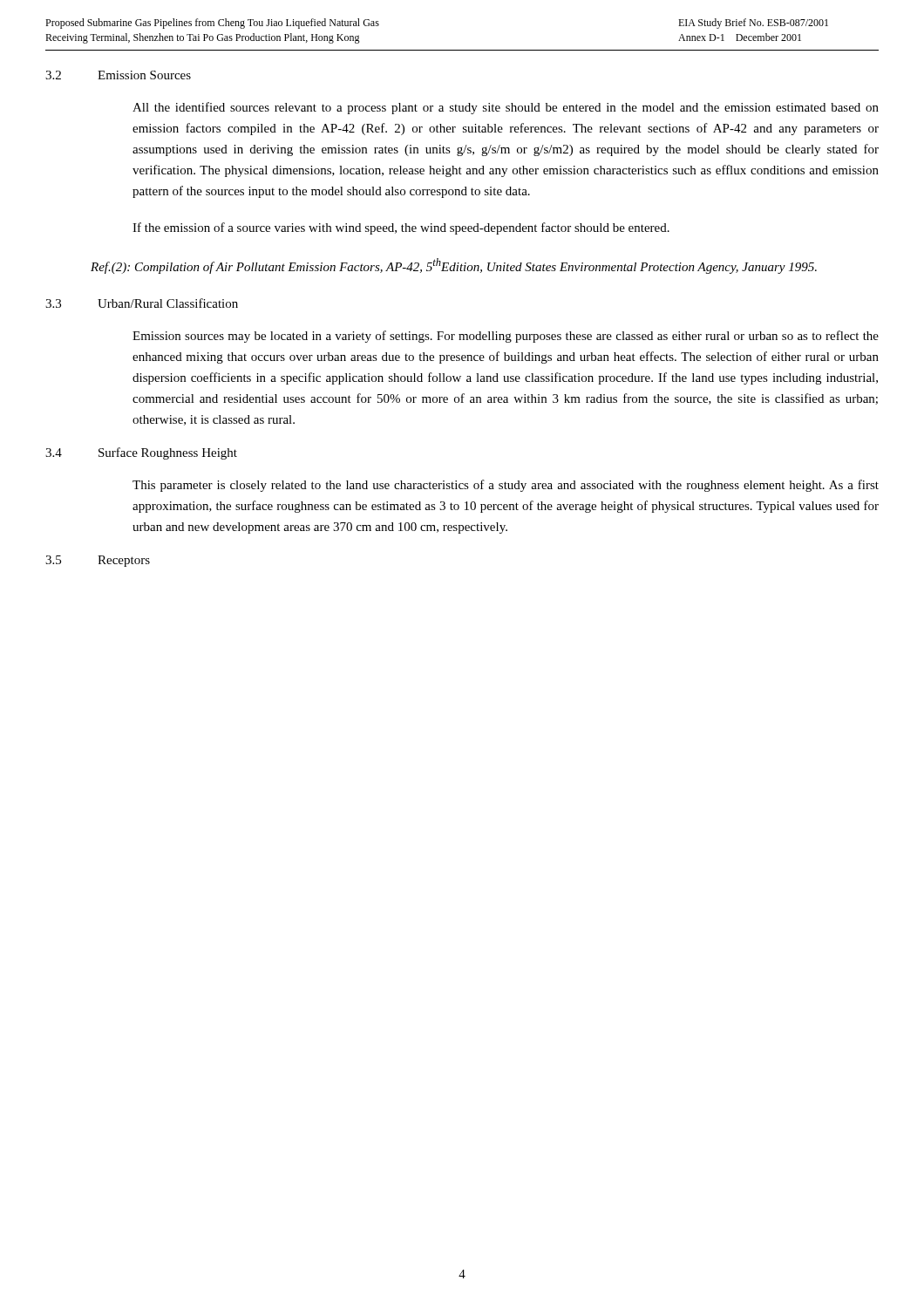Select the section header with the text "3.2 Emission Sources"
The height and width of the screenshot is (1308, 924).
point(118,75)
